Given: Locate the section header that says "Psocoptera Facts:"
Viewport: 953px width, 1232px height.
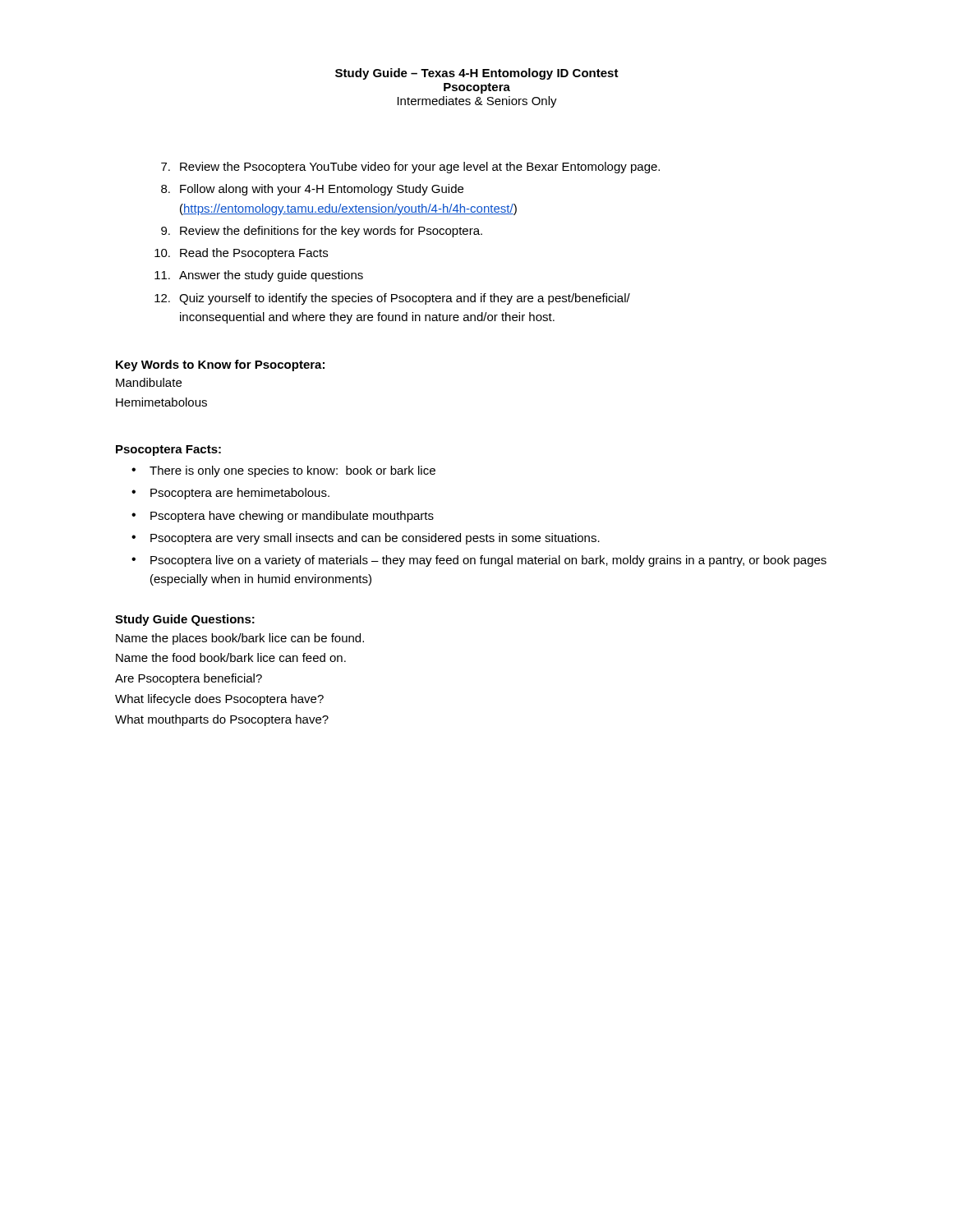Looking at the screenshot, I should [x=168, y=449].
